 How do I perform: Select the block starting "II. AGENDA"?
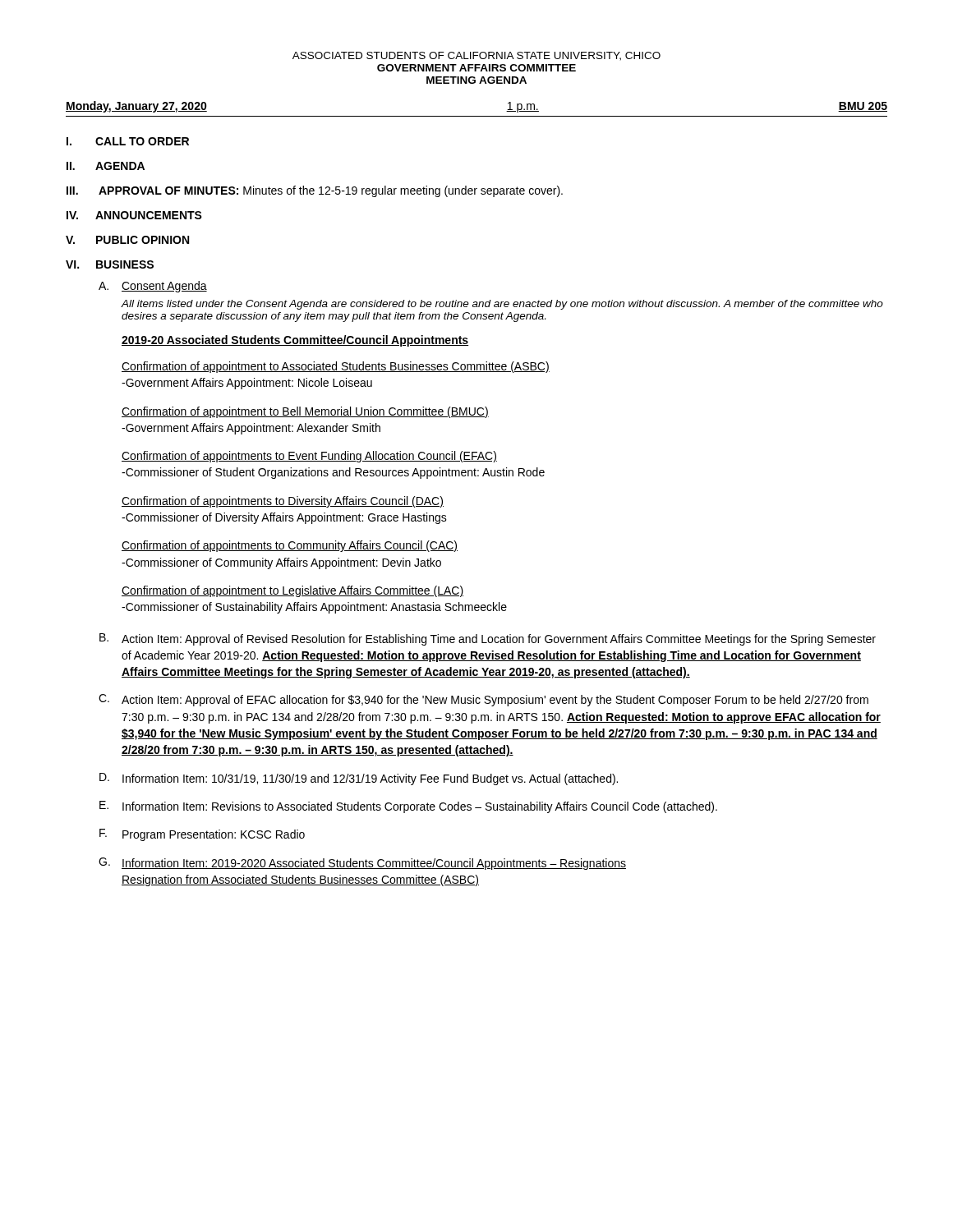tap(105, 166)
